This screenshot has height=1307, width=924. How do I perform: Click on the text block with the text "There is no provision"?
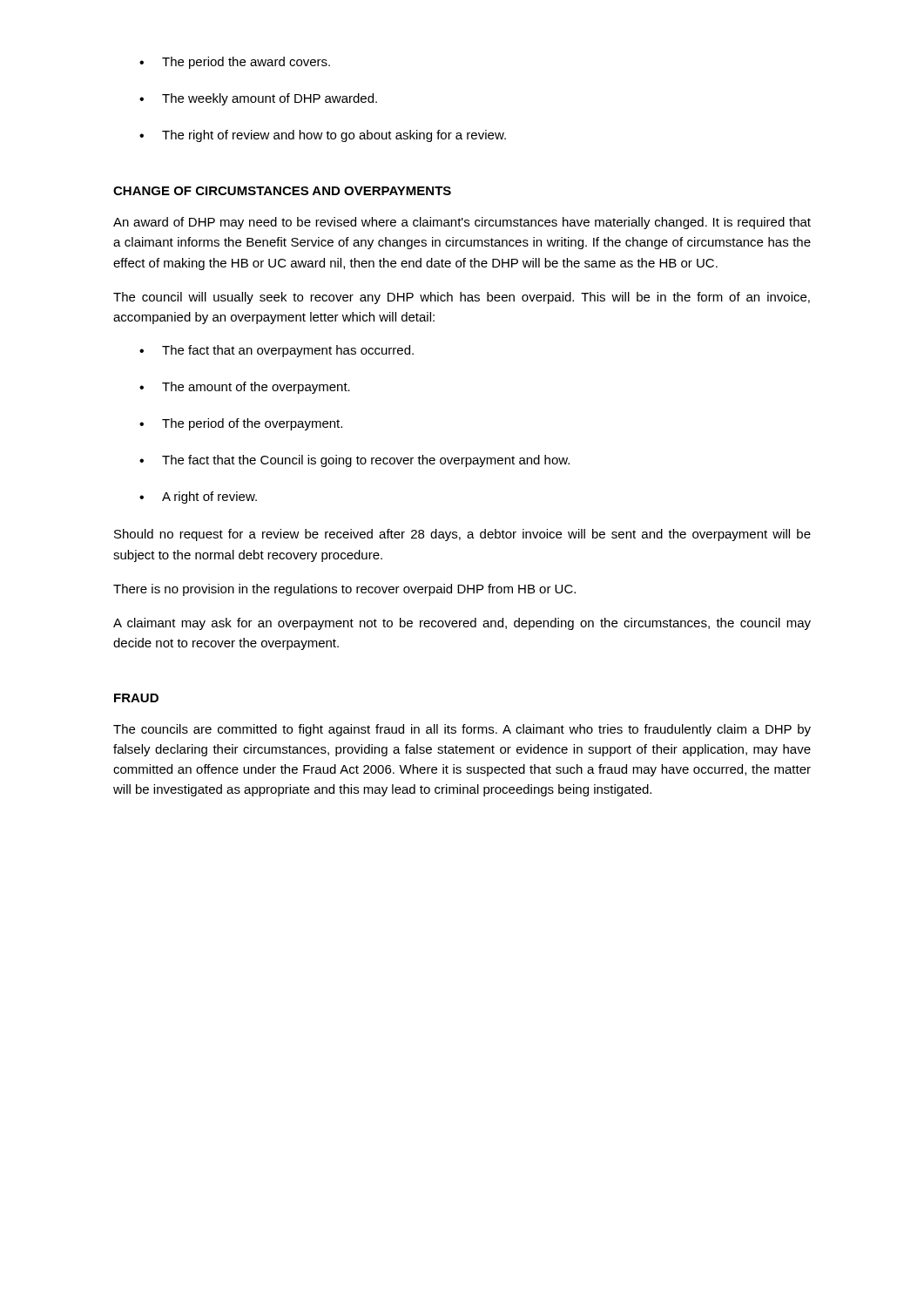pyautogui.click(x=345, y=588)
